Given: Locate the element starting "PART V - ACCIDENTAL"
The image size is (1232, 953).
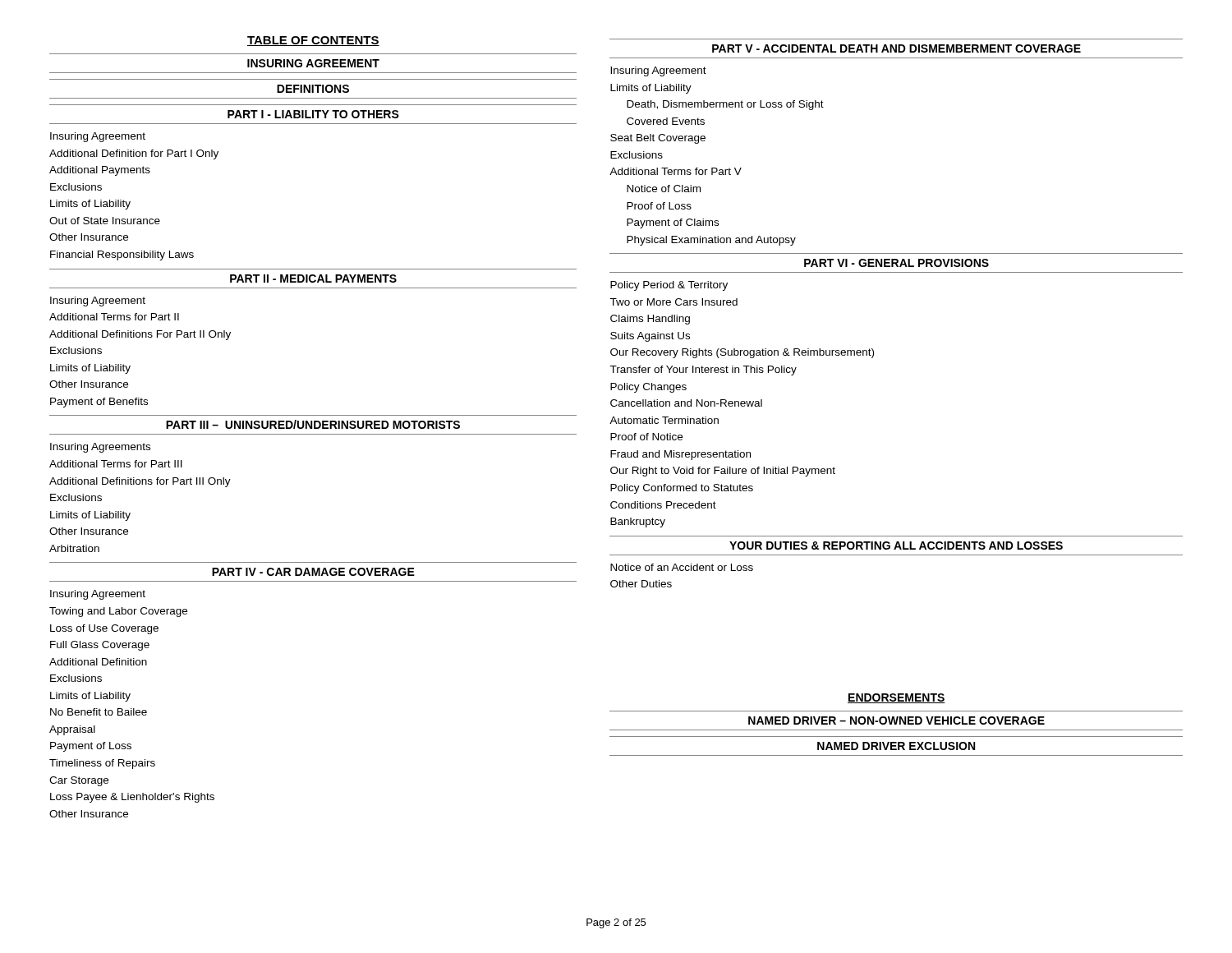Looking at the screenshot, I should (896, 48).
